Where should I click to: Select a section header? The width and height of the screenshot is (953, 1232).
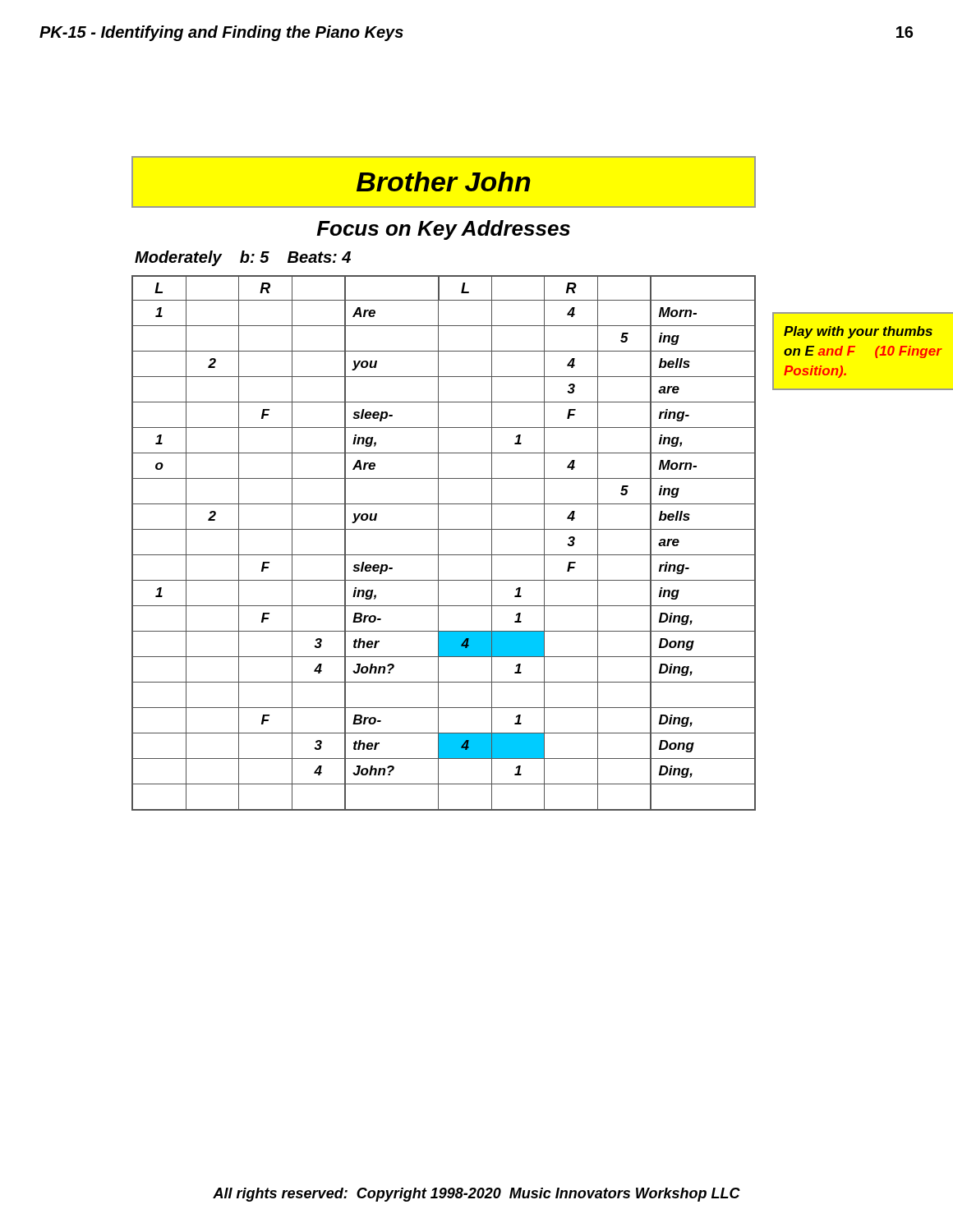click(444, 228)
